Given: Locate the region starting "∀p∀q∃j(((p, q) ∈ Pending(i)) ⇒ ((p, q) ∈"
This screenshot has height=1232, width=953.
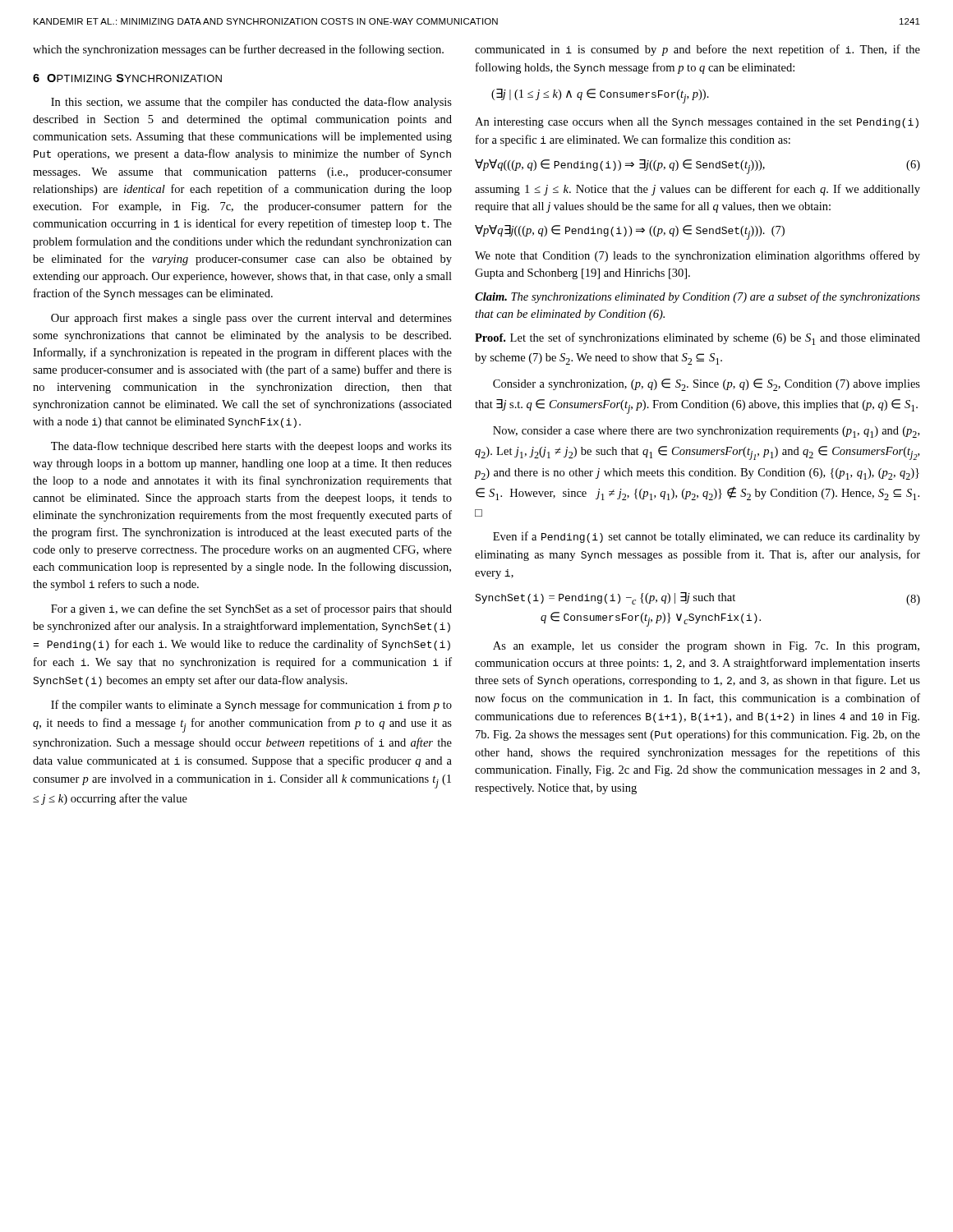Looking at the screenshot, I should 698,232.
